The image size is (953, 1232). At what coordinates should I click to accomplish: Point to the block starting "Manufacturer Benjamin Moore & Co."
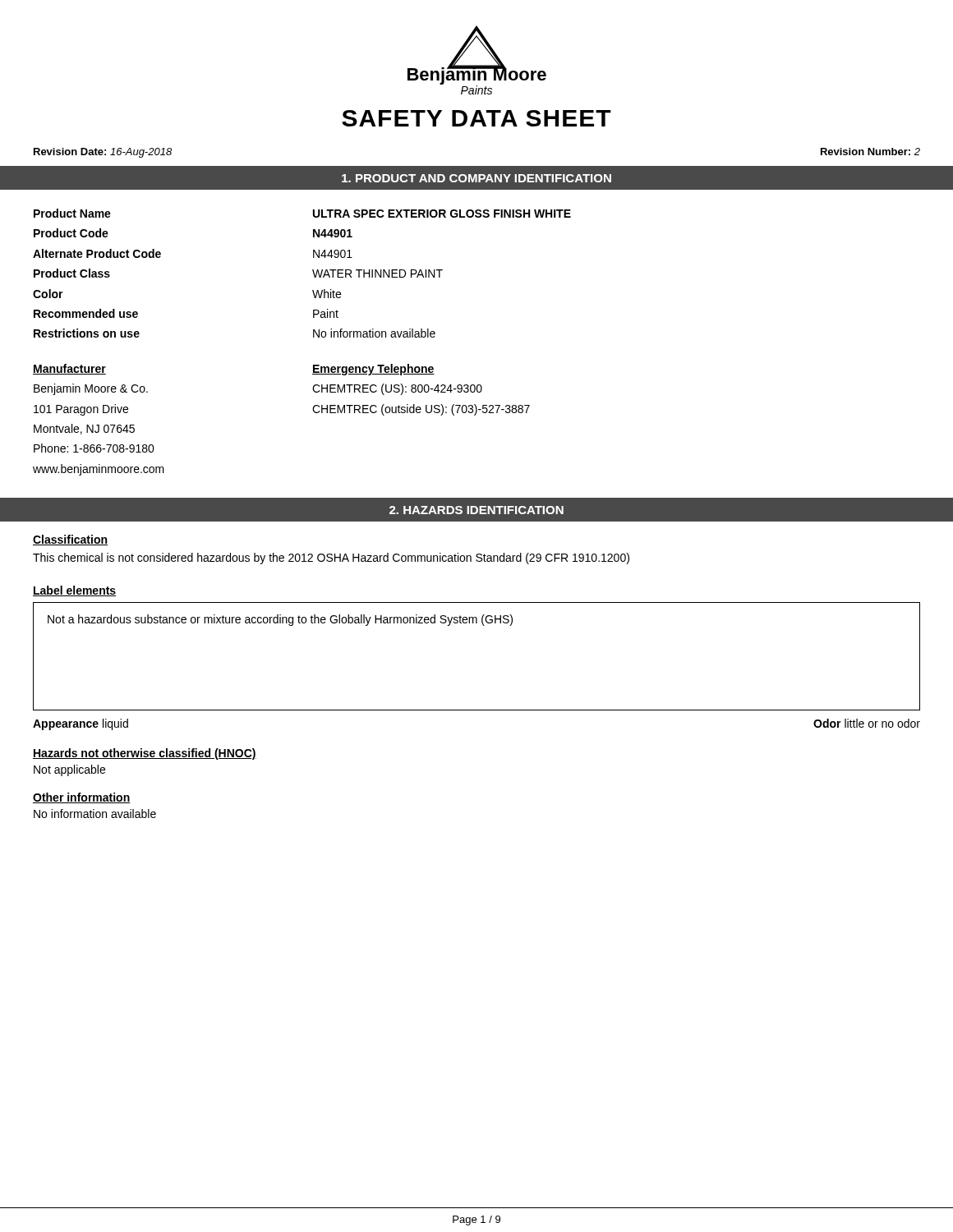coord(69,369)
